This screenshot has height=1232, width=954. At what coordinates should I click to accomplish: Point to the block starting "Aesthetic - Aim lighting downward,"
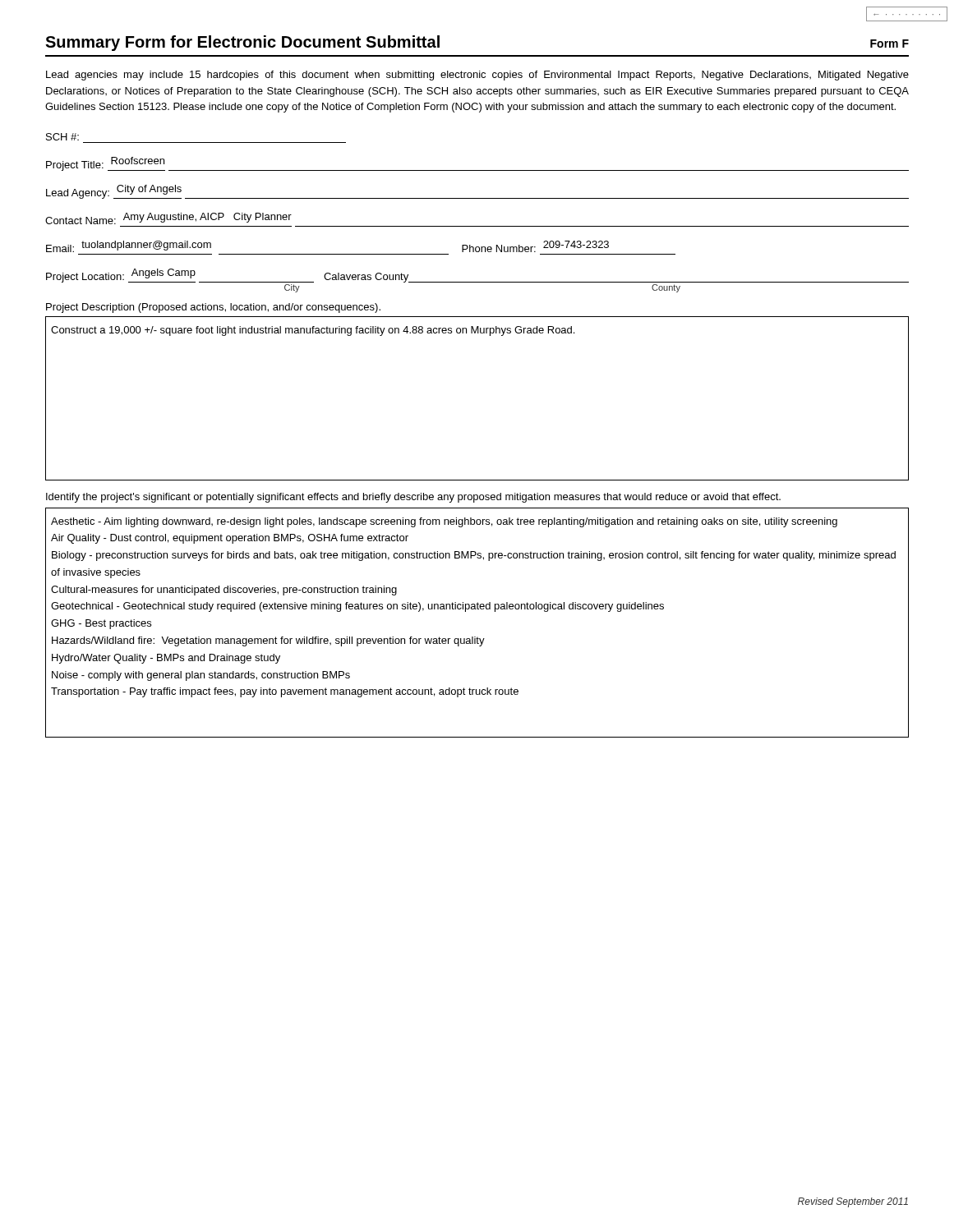tap(474, 606)
